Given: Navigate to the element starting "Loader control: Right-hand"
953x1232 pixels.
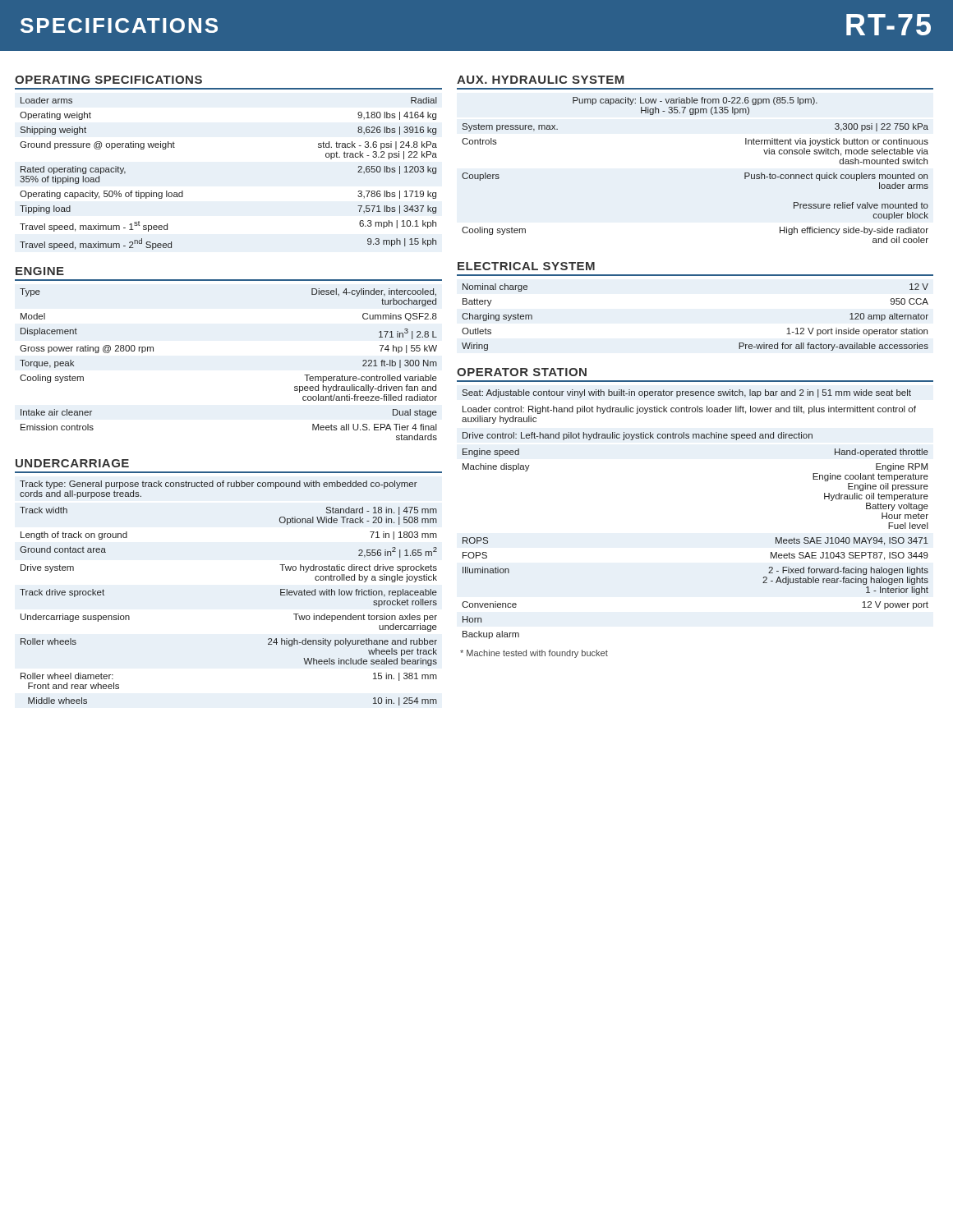Looking at the screenshot, I should tap(689, 414).
